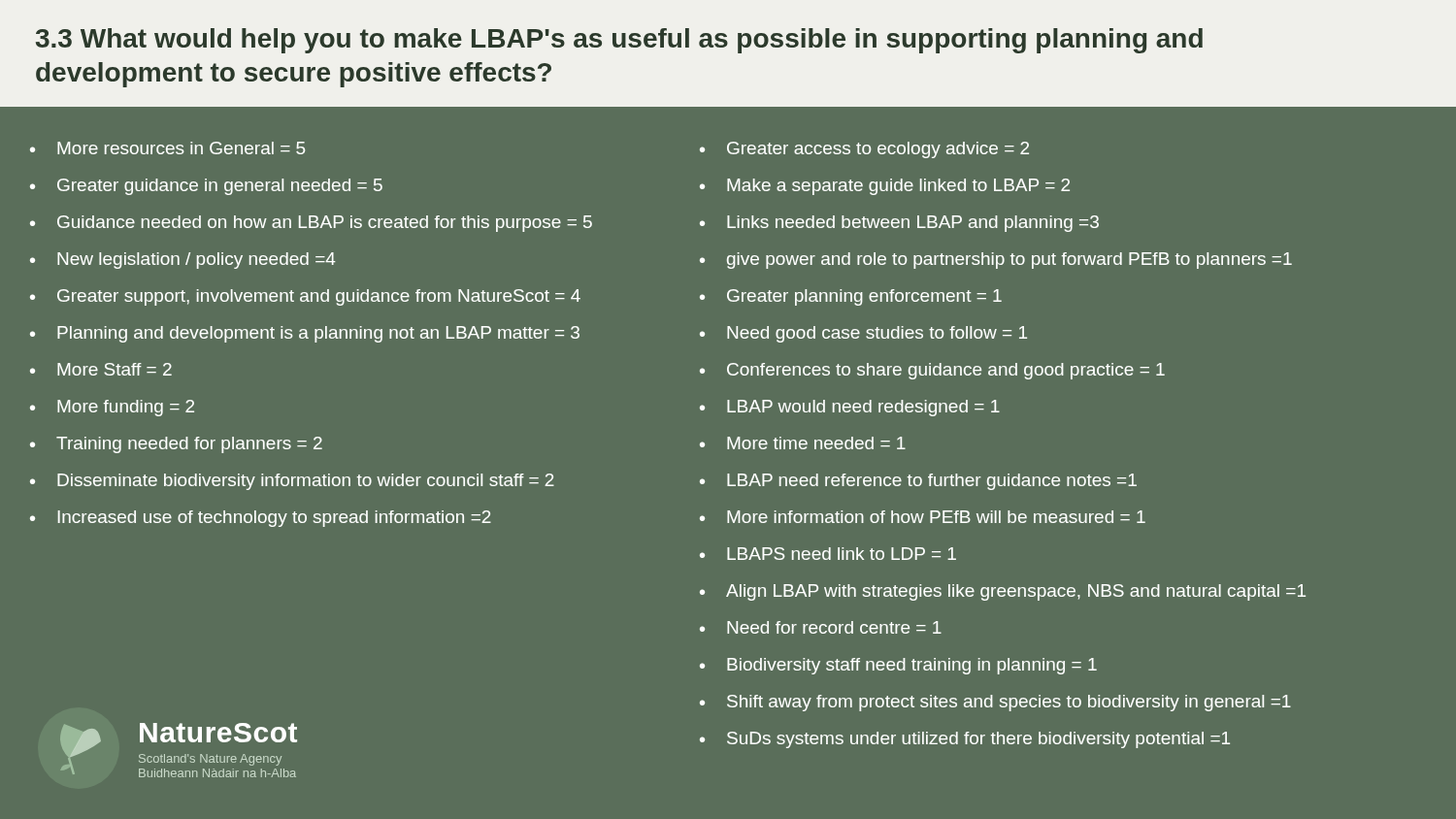Find the list item that reads "• Shift away from protect sites and species"
This screenshot has width=1456, height=819.
coord(1063,703)
